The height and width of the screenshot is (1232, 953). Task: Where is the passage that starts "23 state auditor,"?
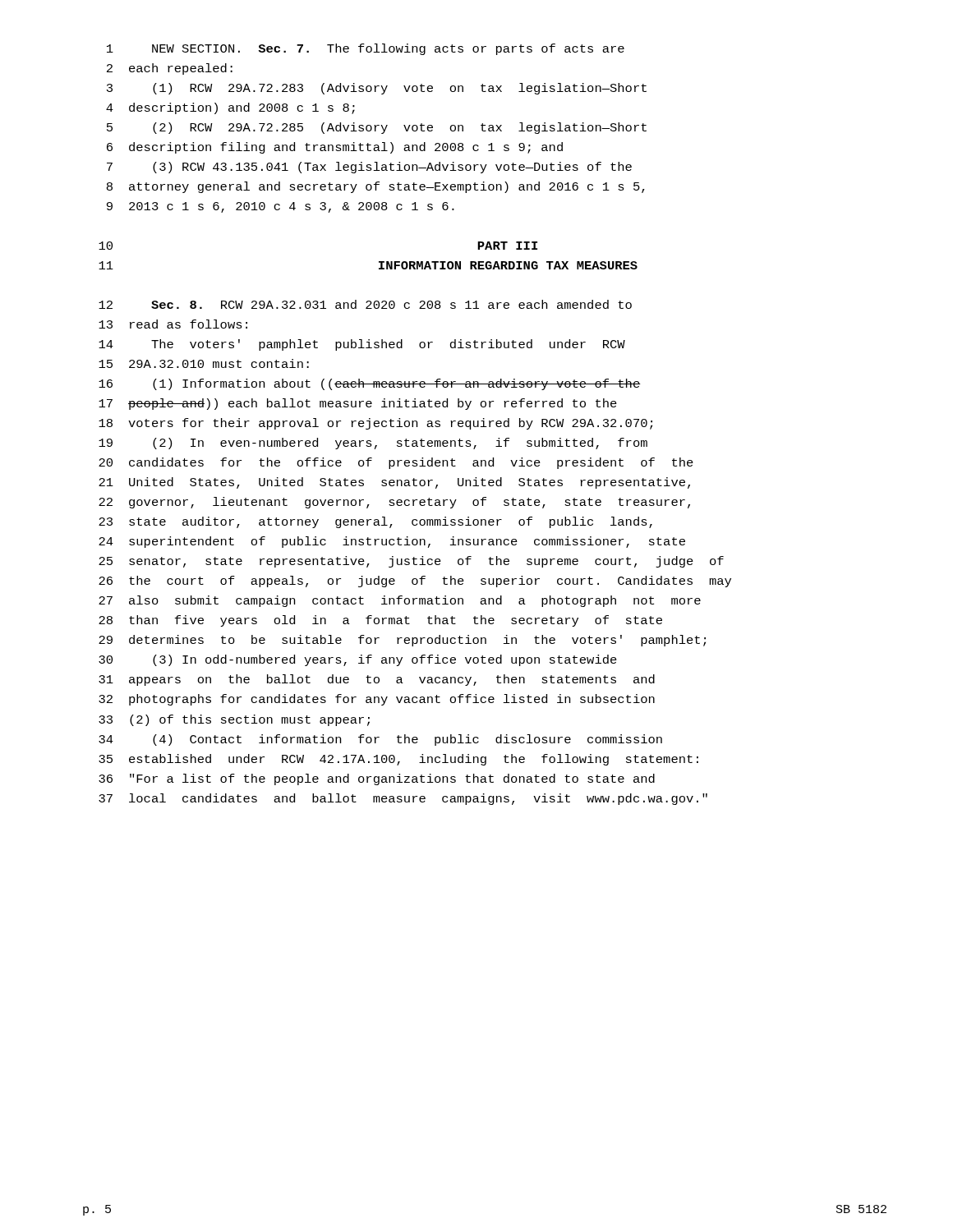click(x=485, y=523)
